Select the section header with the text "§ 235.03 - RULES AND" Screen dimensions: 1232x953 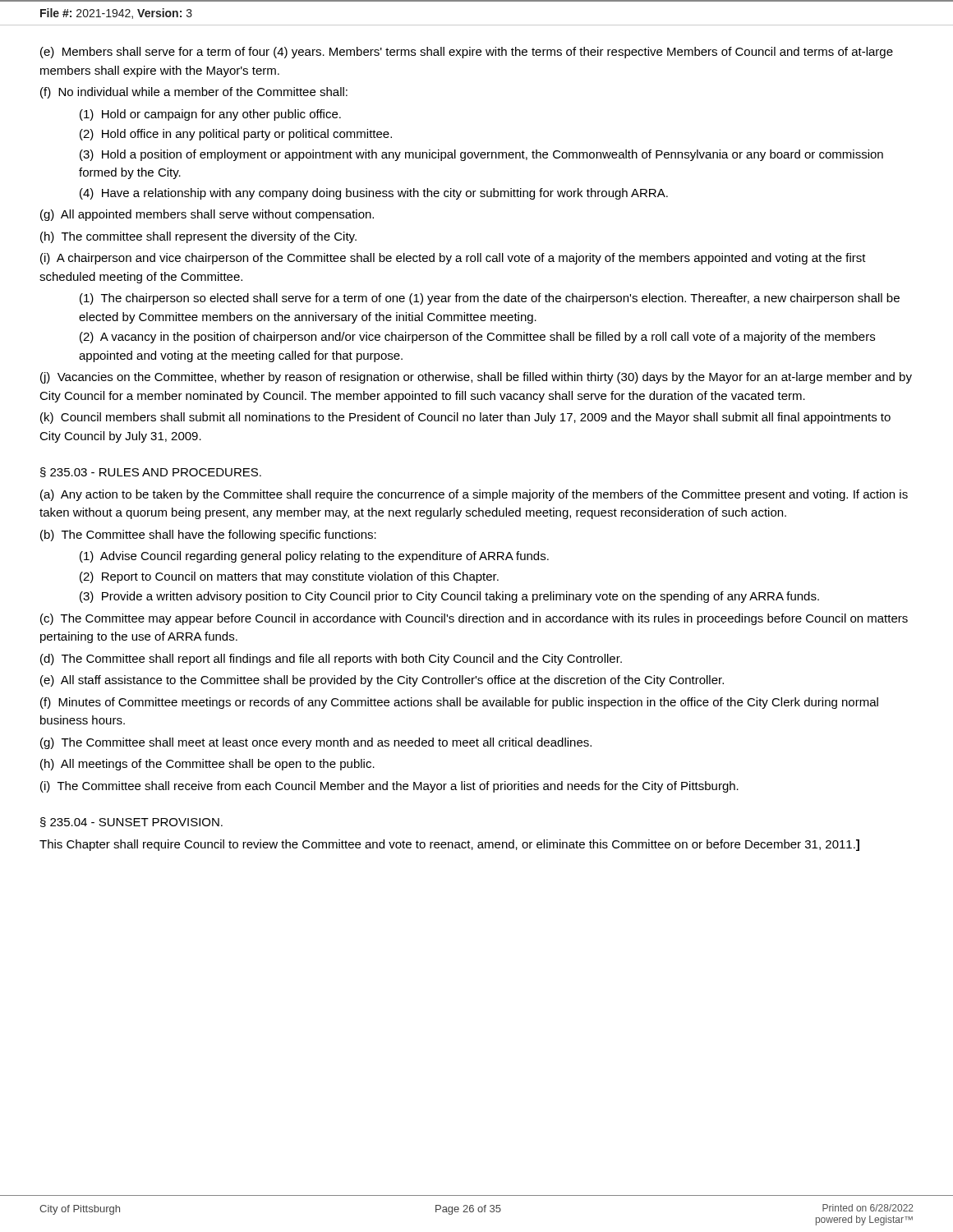[151, 472]
